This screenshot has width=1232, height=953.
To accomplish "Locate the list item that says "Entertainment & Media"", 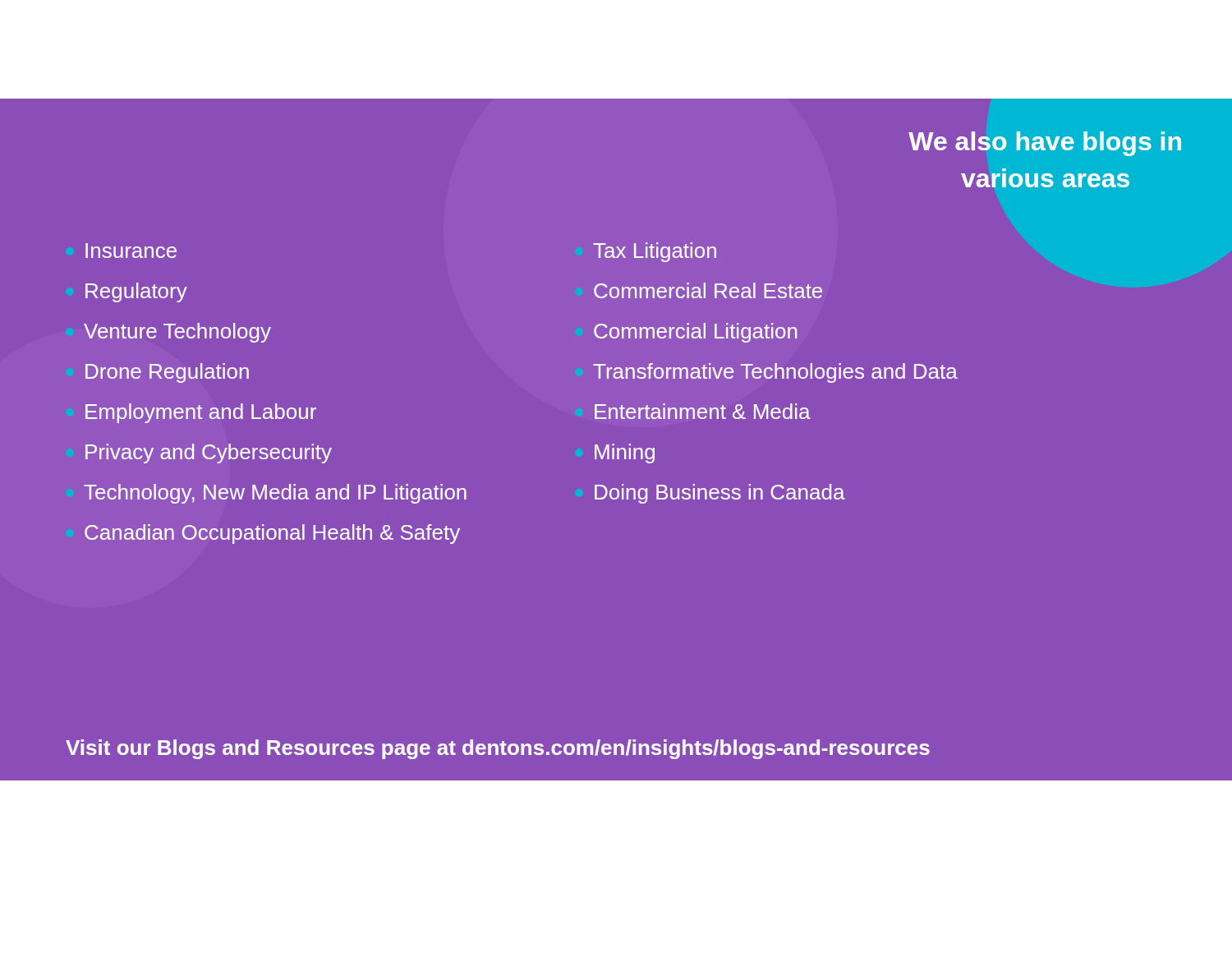I will coord(693,412).
